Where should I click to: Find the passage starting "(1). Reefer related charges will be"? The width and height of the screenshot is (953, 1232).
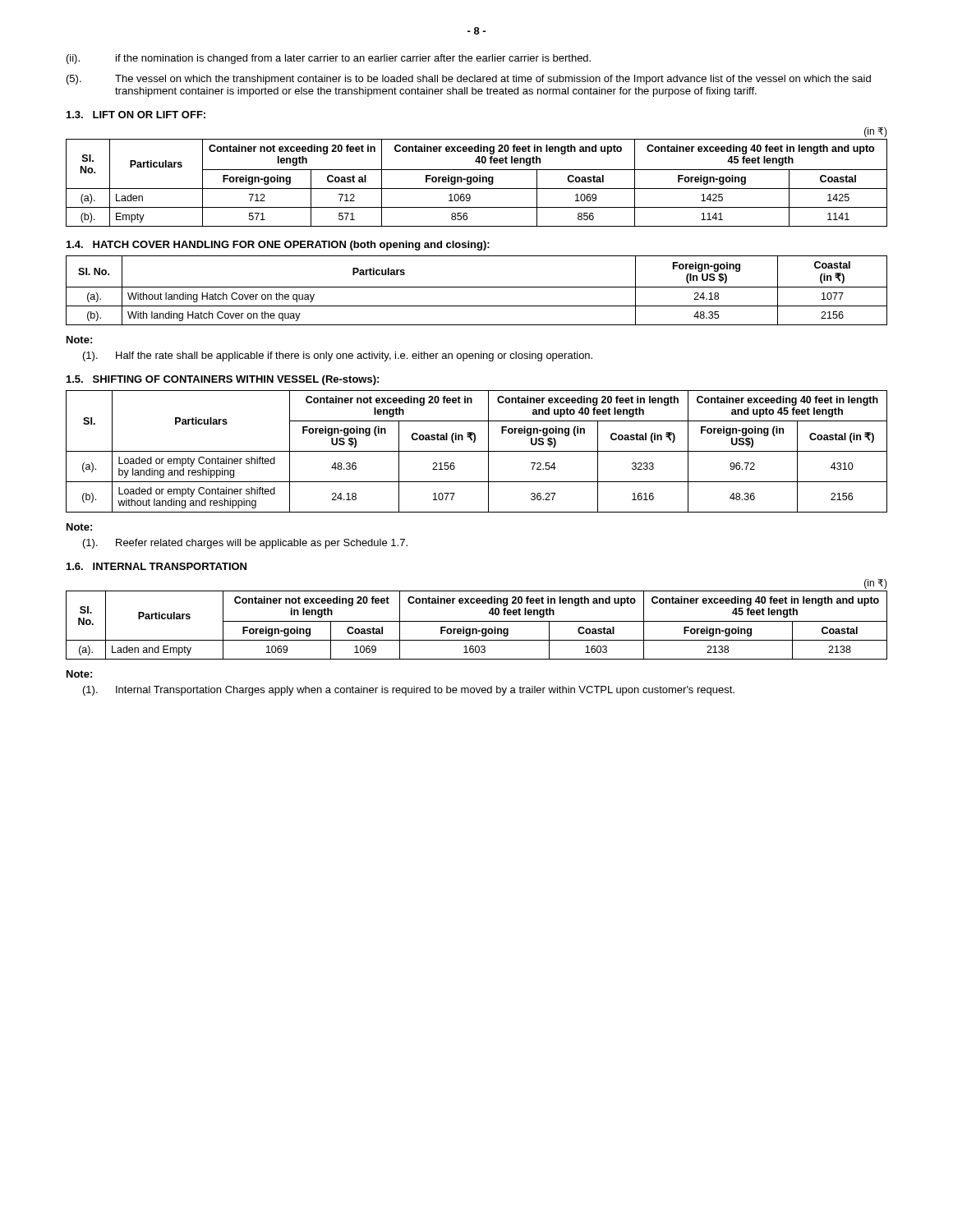tap(245, 542)
